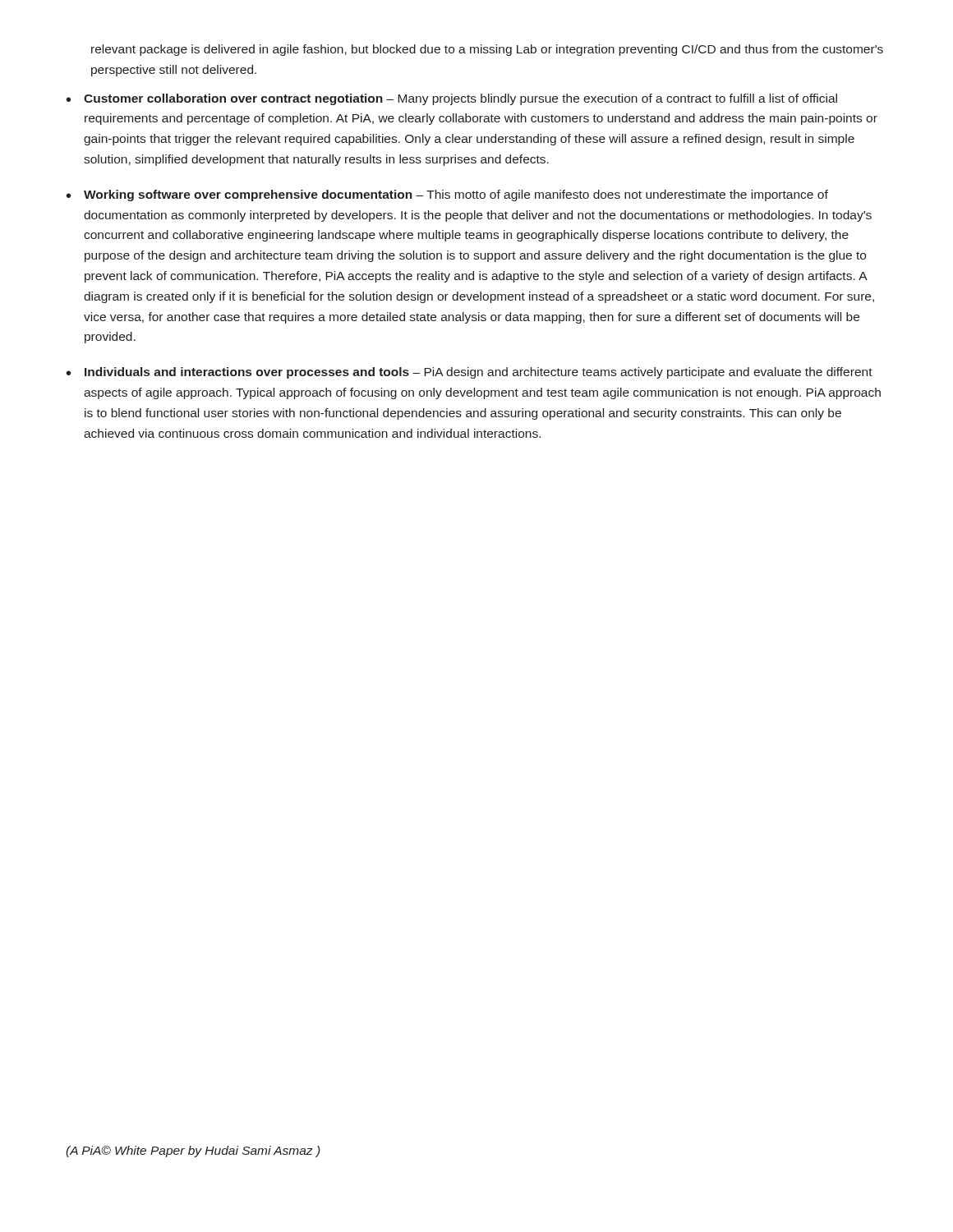Click on the list item that says "• Customer collaboration over"
Screen dimensions: 1232x953
tap(476, 129)
